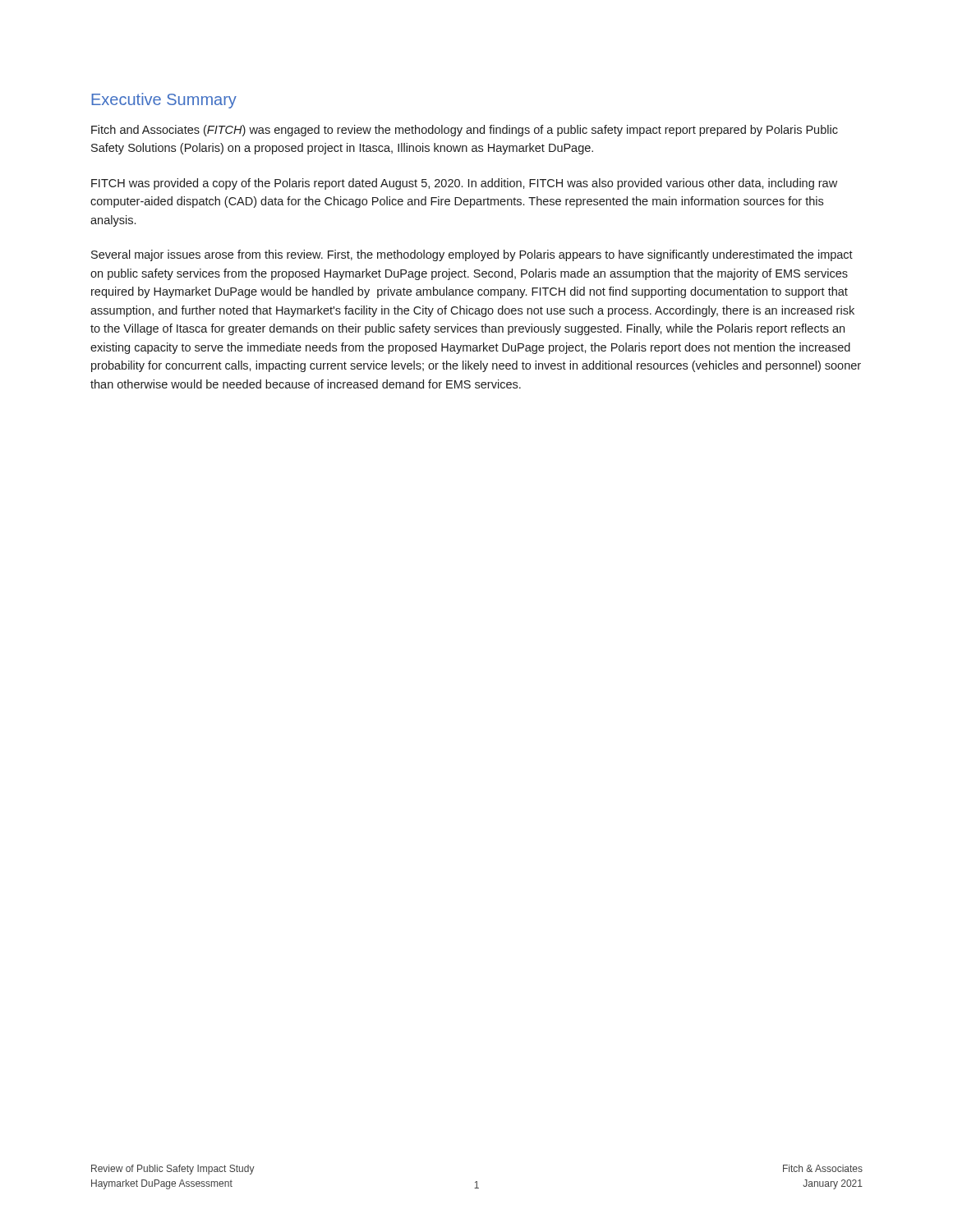Click on the region starting "Several major issues arose from this"

476,320
